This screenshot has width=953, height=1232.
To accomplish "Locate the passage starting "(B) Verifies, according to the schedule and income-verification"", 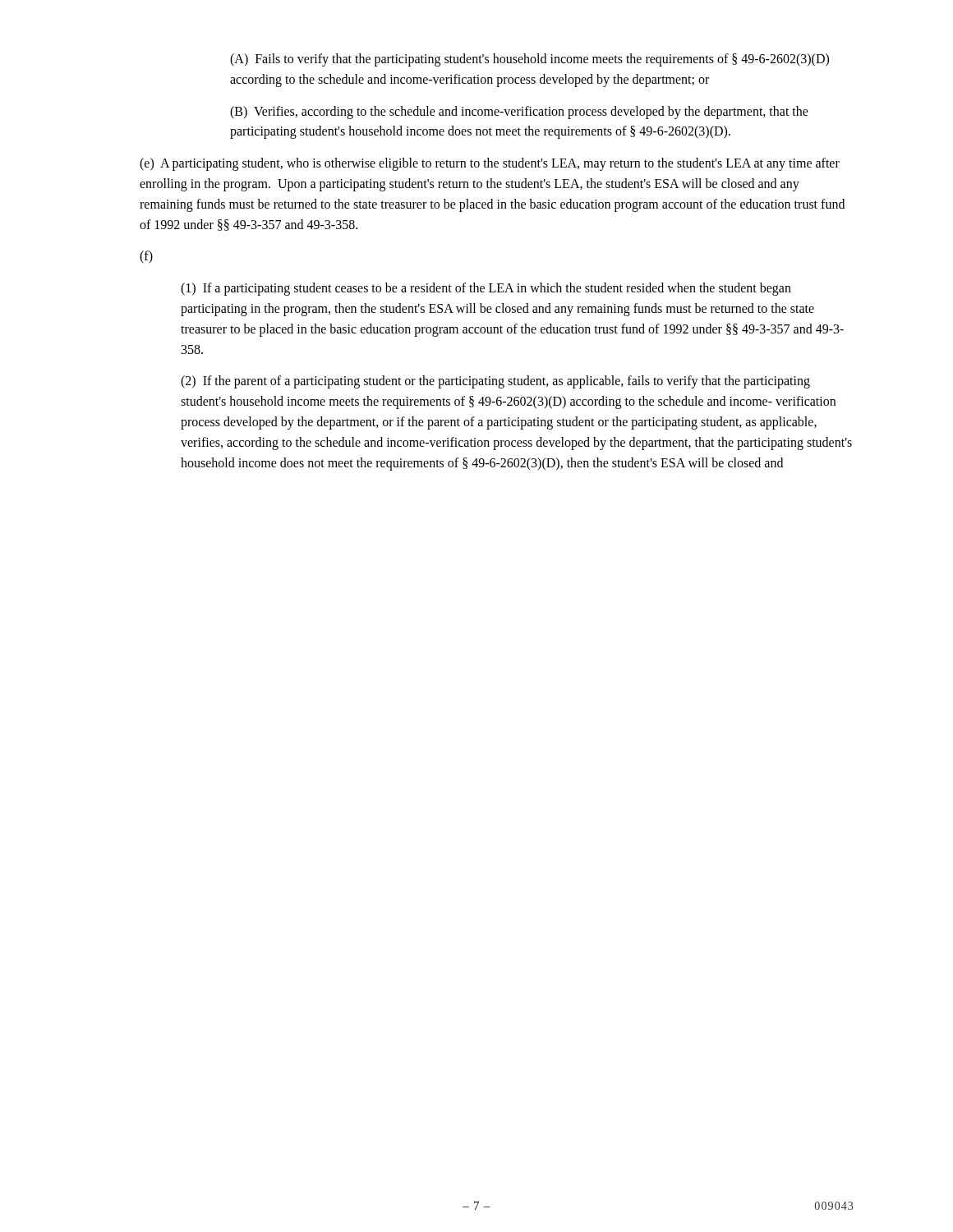I will coord(519,121).
